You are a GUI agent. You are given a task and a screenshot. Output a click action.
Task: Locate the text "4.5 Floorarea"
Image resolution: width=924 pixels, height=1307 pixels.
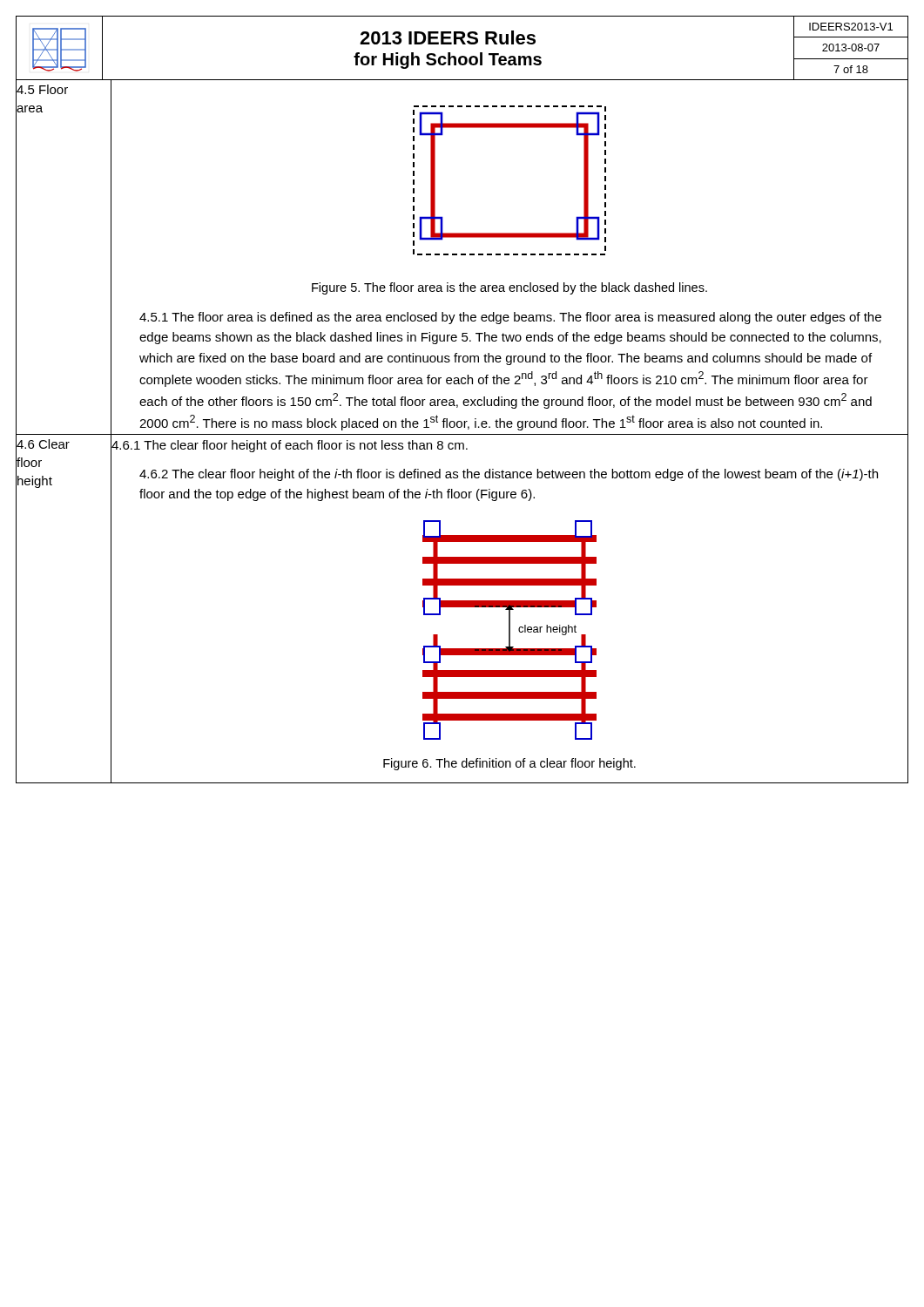[42, 98]
